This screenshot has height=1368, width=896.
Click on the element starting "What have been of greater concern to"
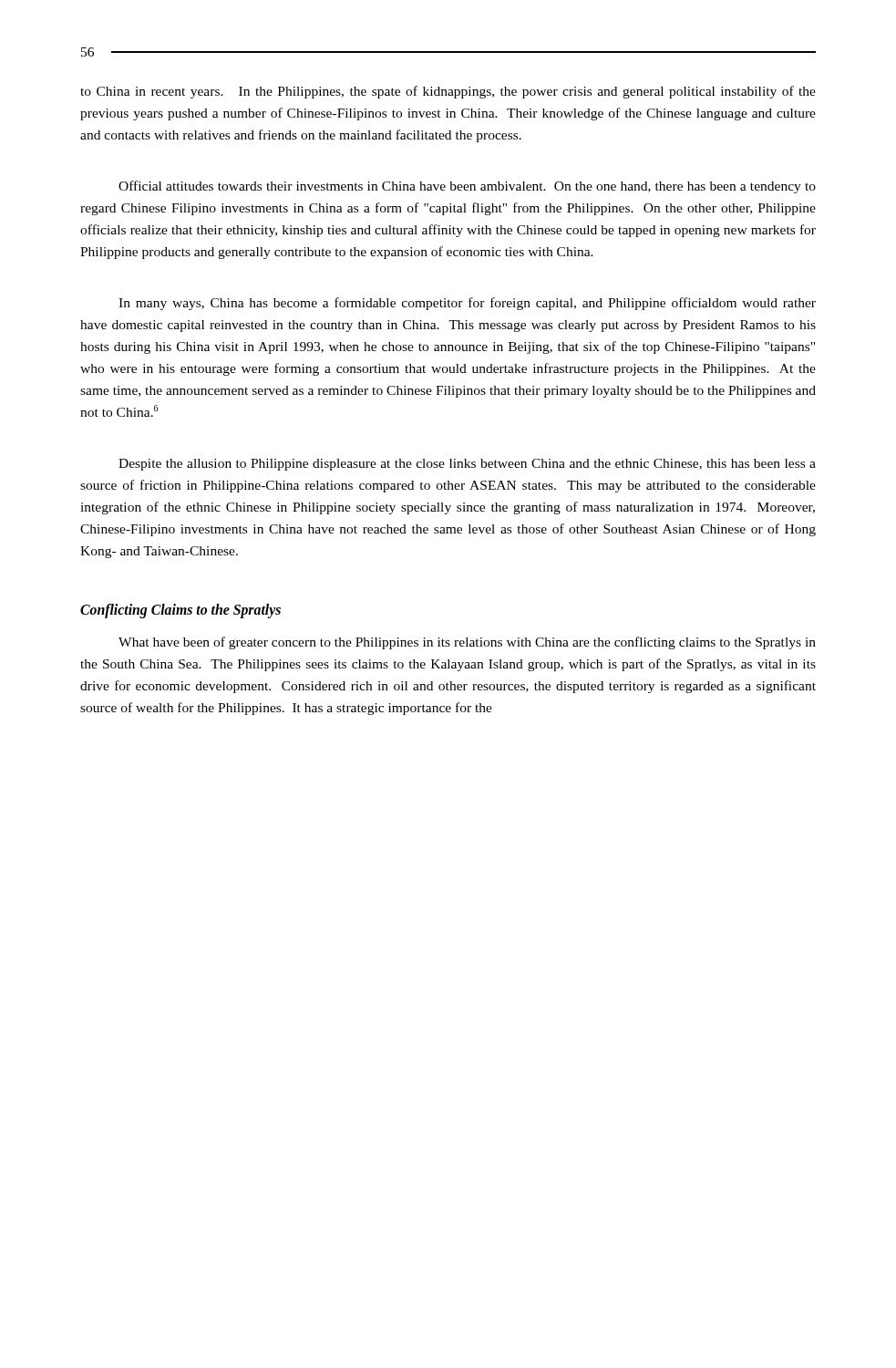(x=448, y=675)
